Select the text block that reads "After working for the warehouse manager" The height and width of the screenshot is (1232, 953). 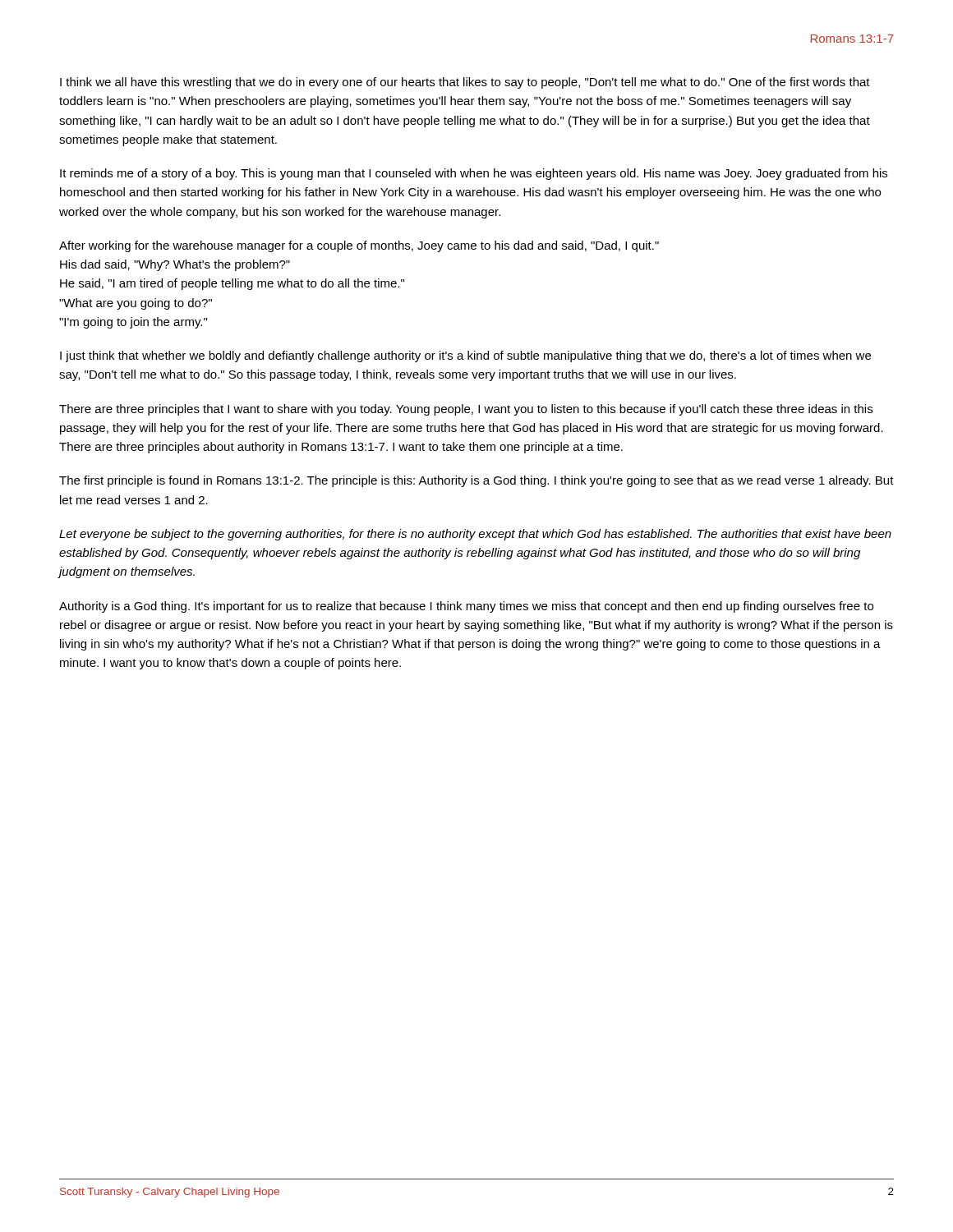pos(359,283)
